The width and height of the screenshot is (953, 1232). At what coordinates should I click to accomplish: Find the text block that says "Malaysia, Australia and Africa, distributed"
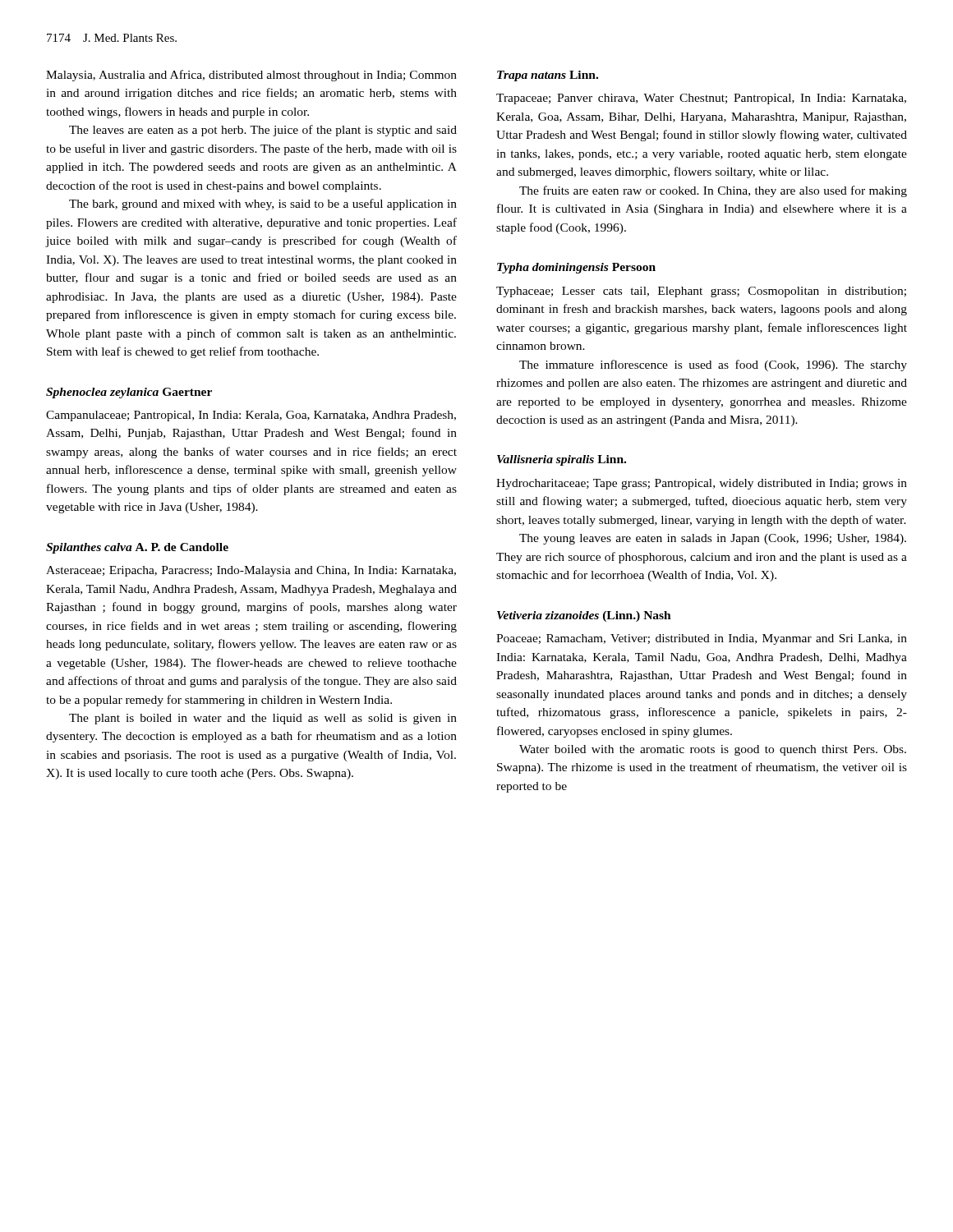tap(251, 213)
